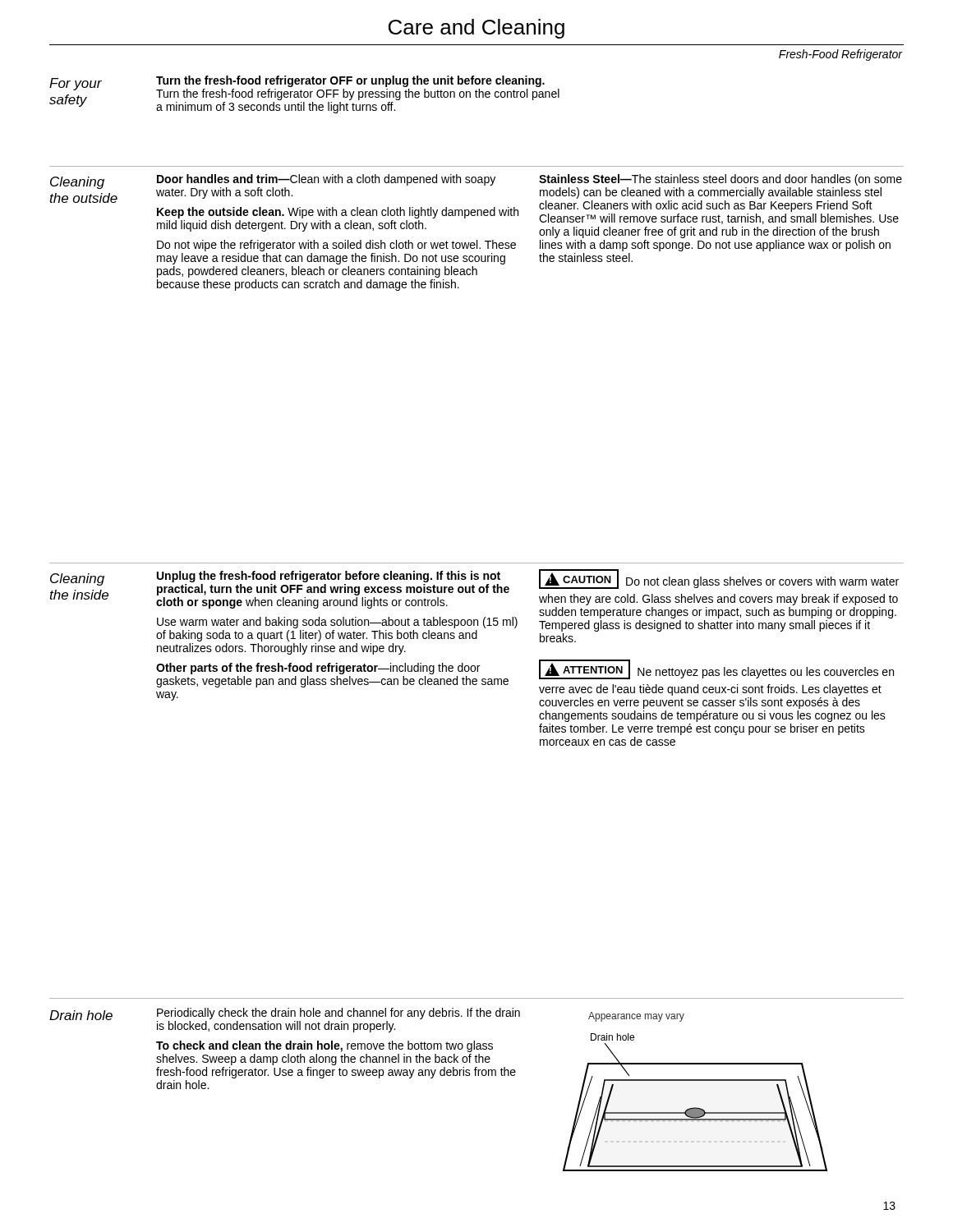Select the illustration
953x1232 pixels.
pyautogui.click(x=721, y=1101)
